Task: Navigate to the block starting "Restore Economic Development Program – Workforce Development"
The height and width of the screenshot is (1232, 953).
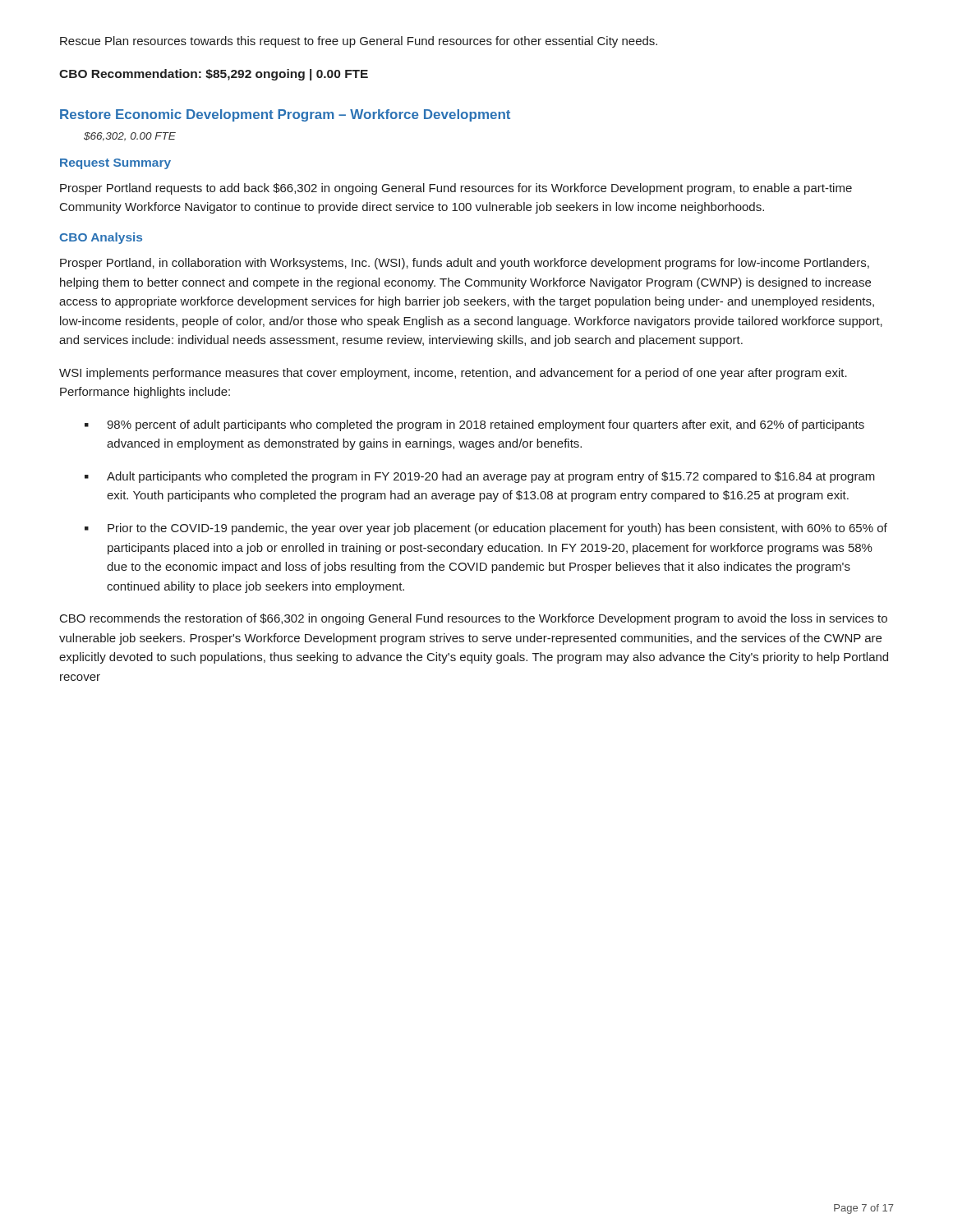Action: coord(476,115)
